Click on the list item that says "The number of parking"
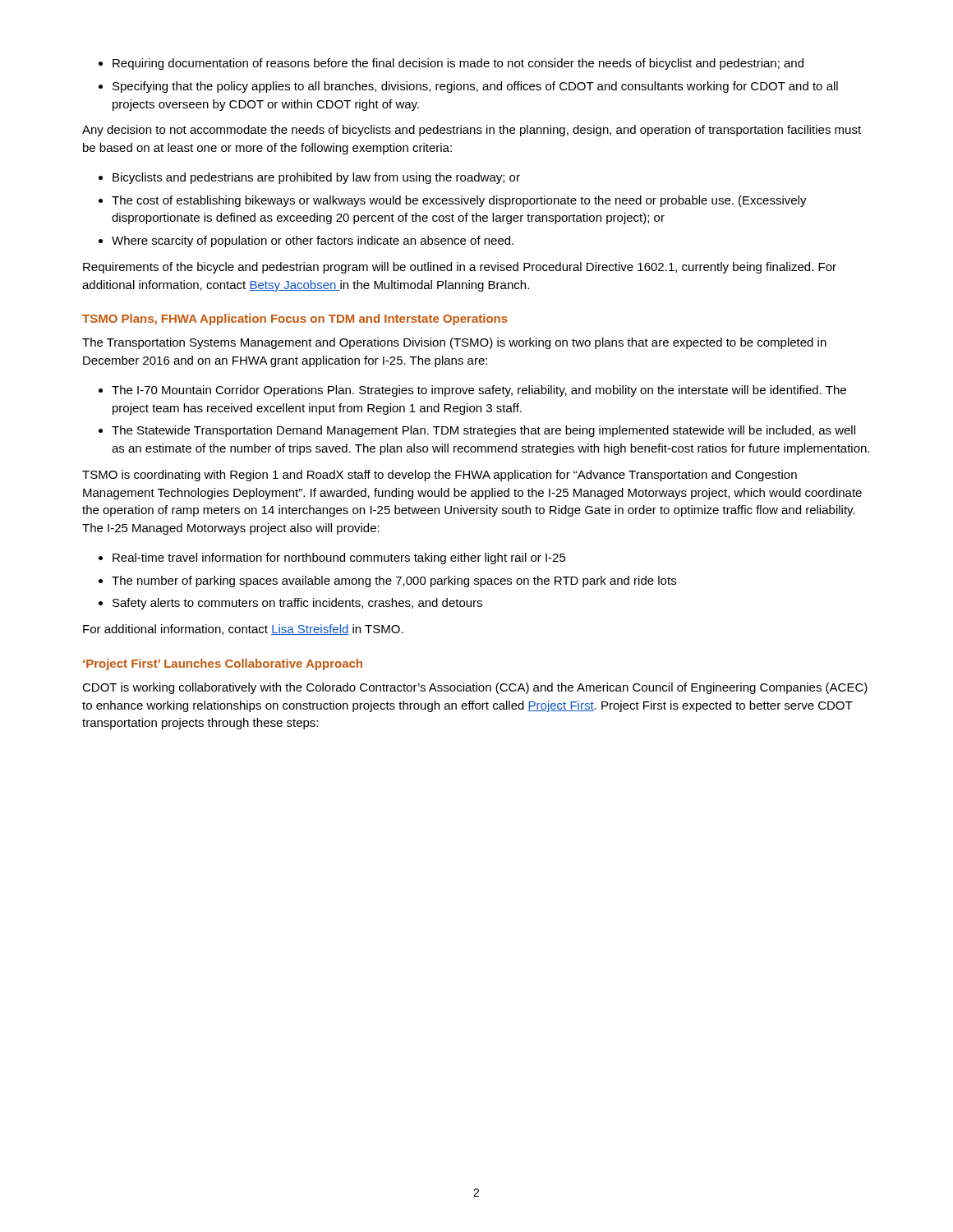953x1232 pixels. (x=394, y=580)
